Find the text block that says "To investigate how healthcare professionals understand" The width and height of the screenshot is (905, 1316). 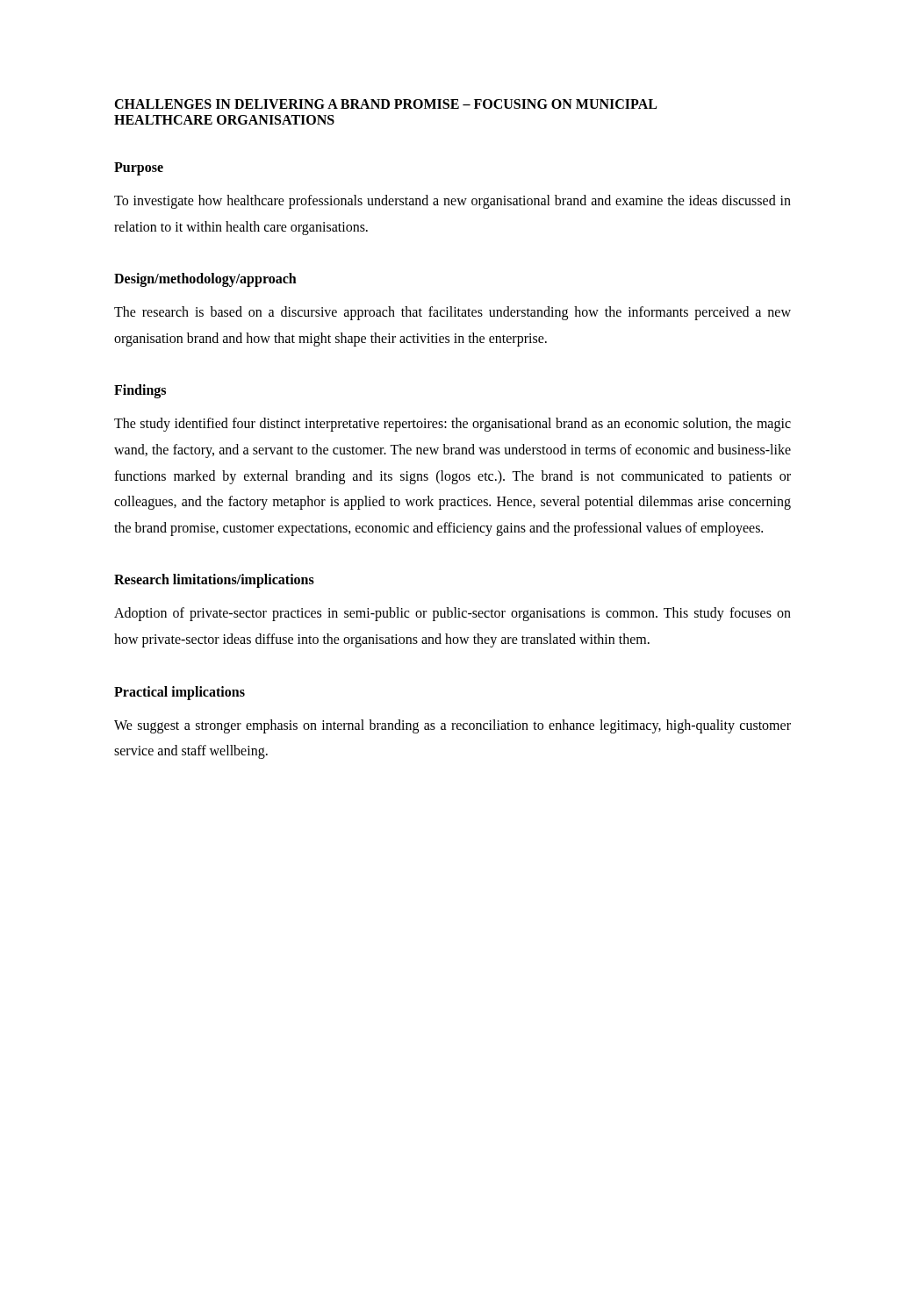coord(452,213)
